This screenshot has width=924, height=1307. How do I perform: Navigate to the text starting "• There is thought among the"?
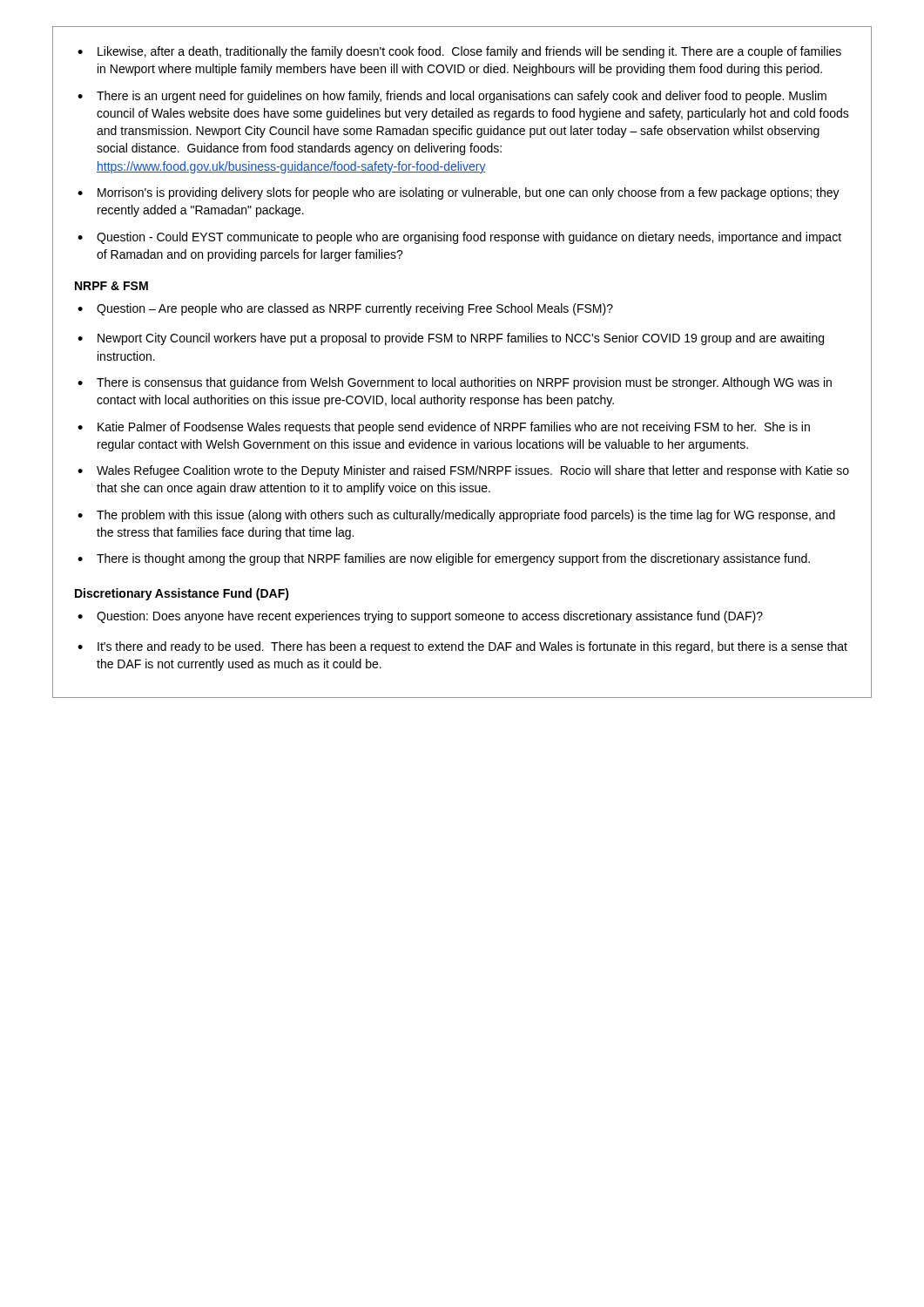(462, 561)
